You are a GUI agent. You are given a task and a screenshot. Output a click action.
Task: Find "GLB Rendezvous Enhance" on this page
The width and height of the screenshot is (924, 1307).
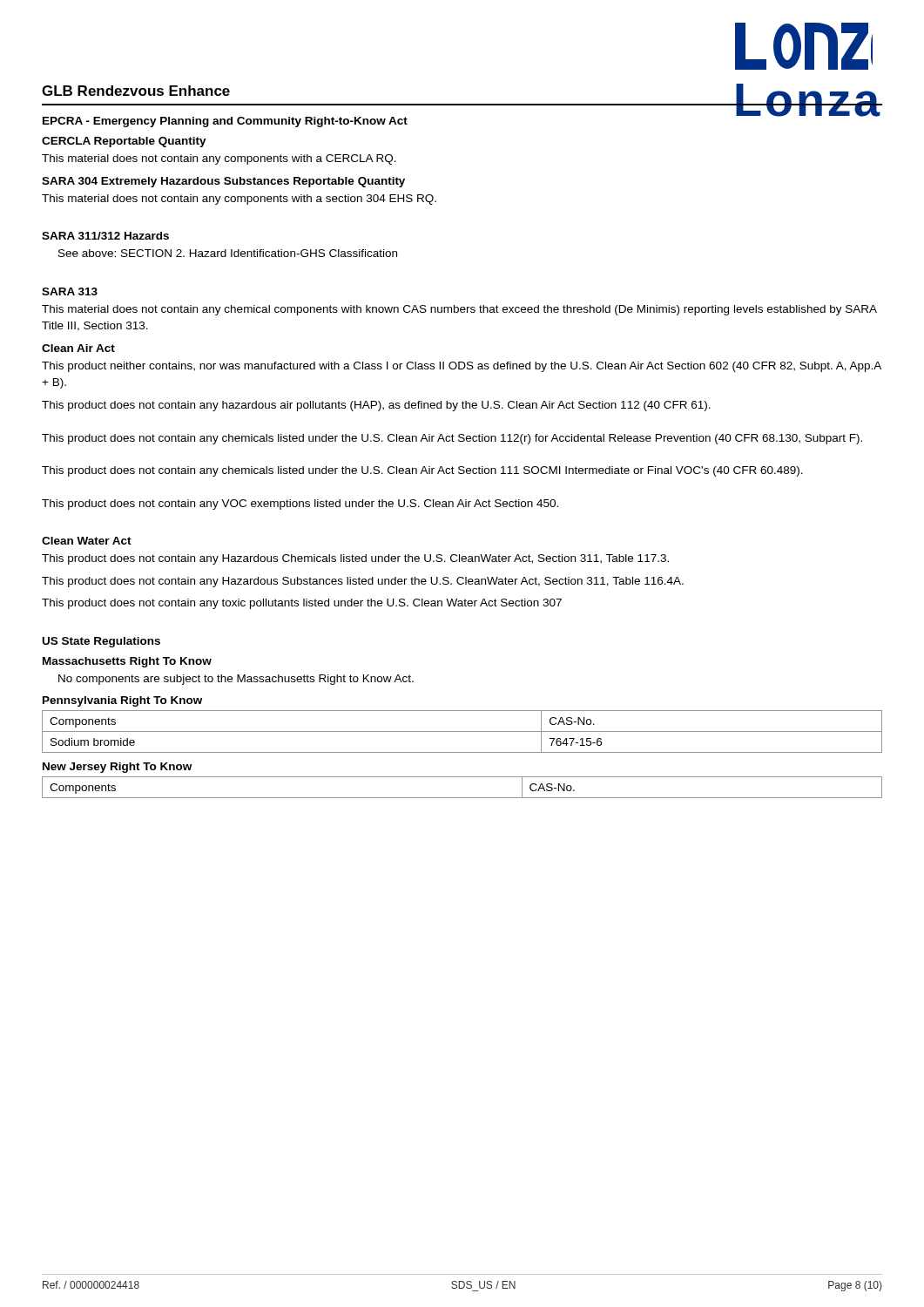[x=136, y=91]
